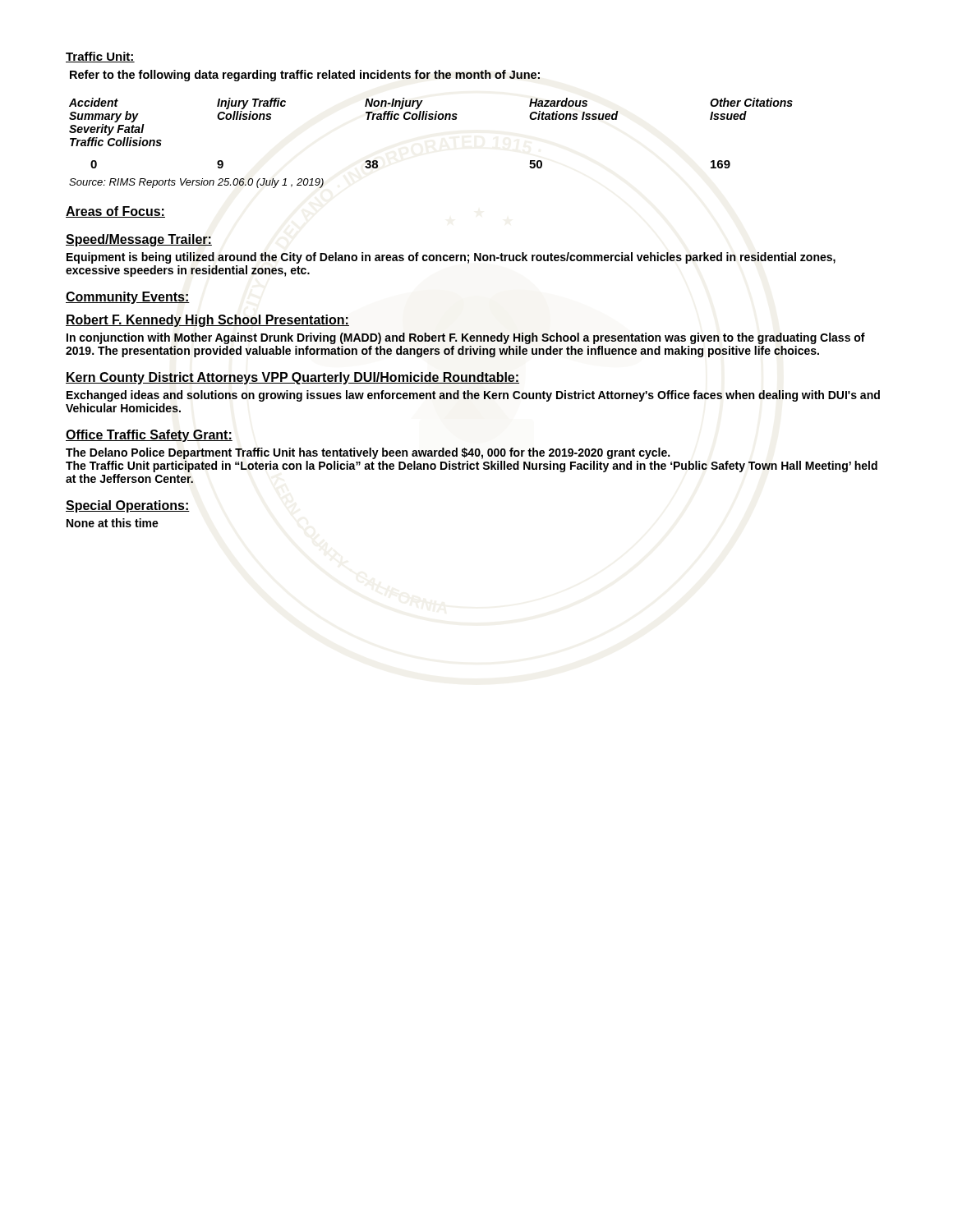This screenshot has width=953, height=1232.
Task: Find the section header on this page that starts "Robert F. Kennedy"
Action: click(207, 320)
